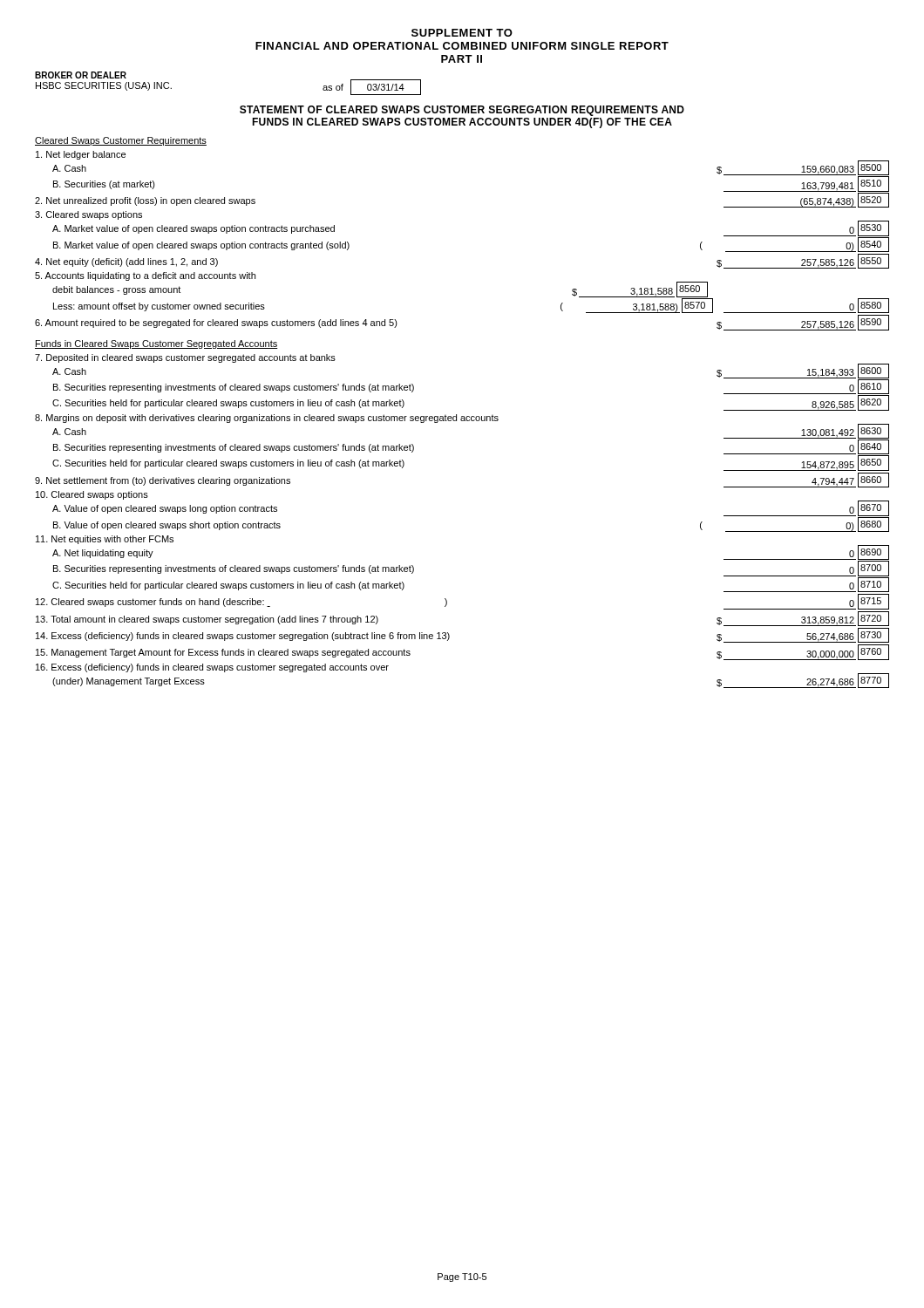924x1308 pixels.
Task: Find the text starting "3. Cleared swaps options"
Action: (x=89, y=215)
